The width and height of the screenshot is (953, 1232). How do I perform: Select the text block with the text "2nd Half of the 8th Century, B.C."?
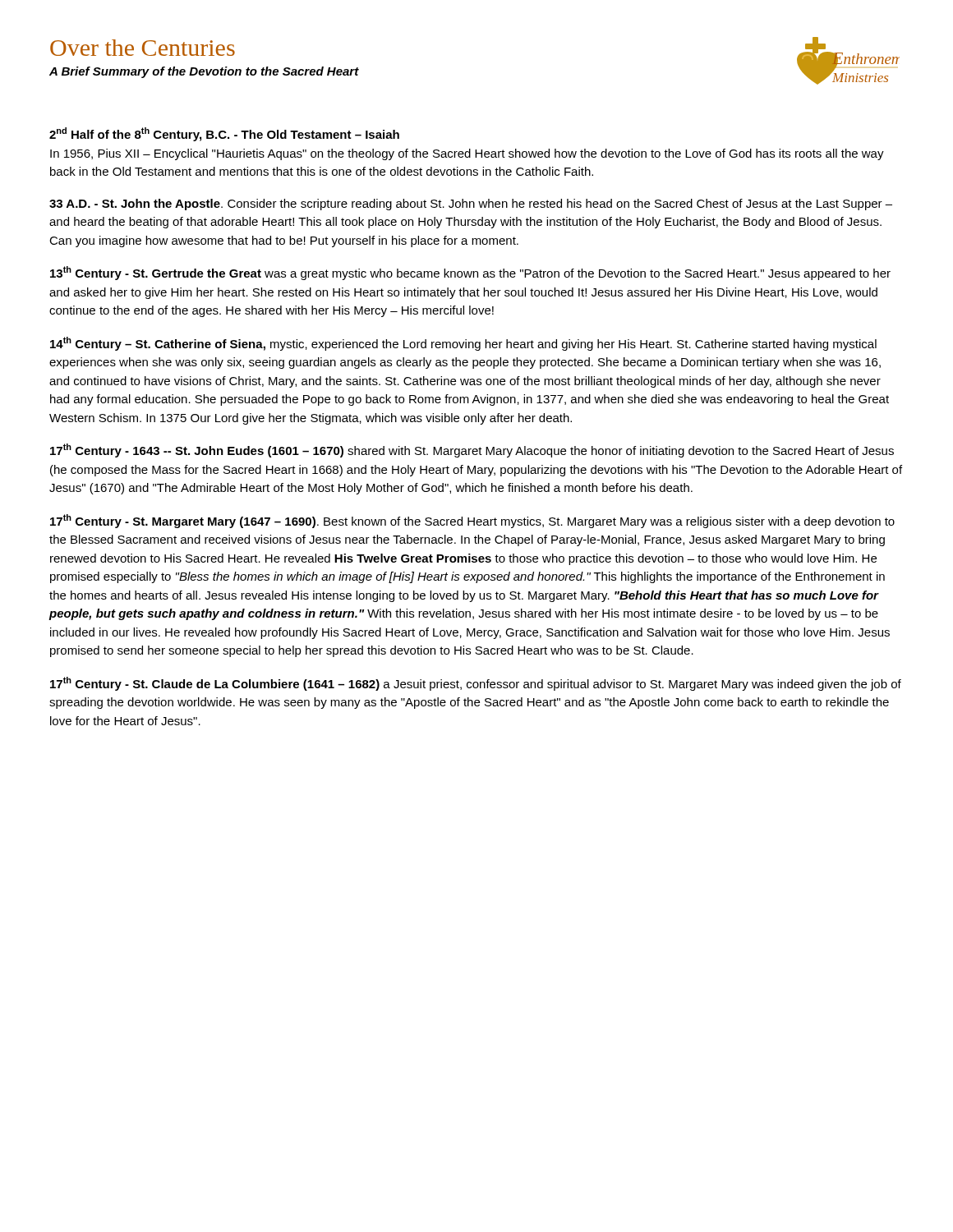[476, 153]
